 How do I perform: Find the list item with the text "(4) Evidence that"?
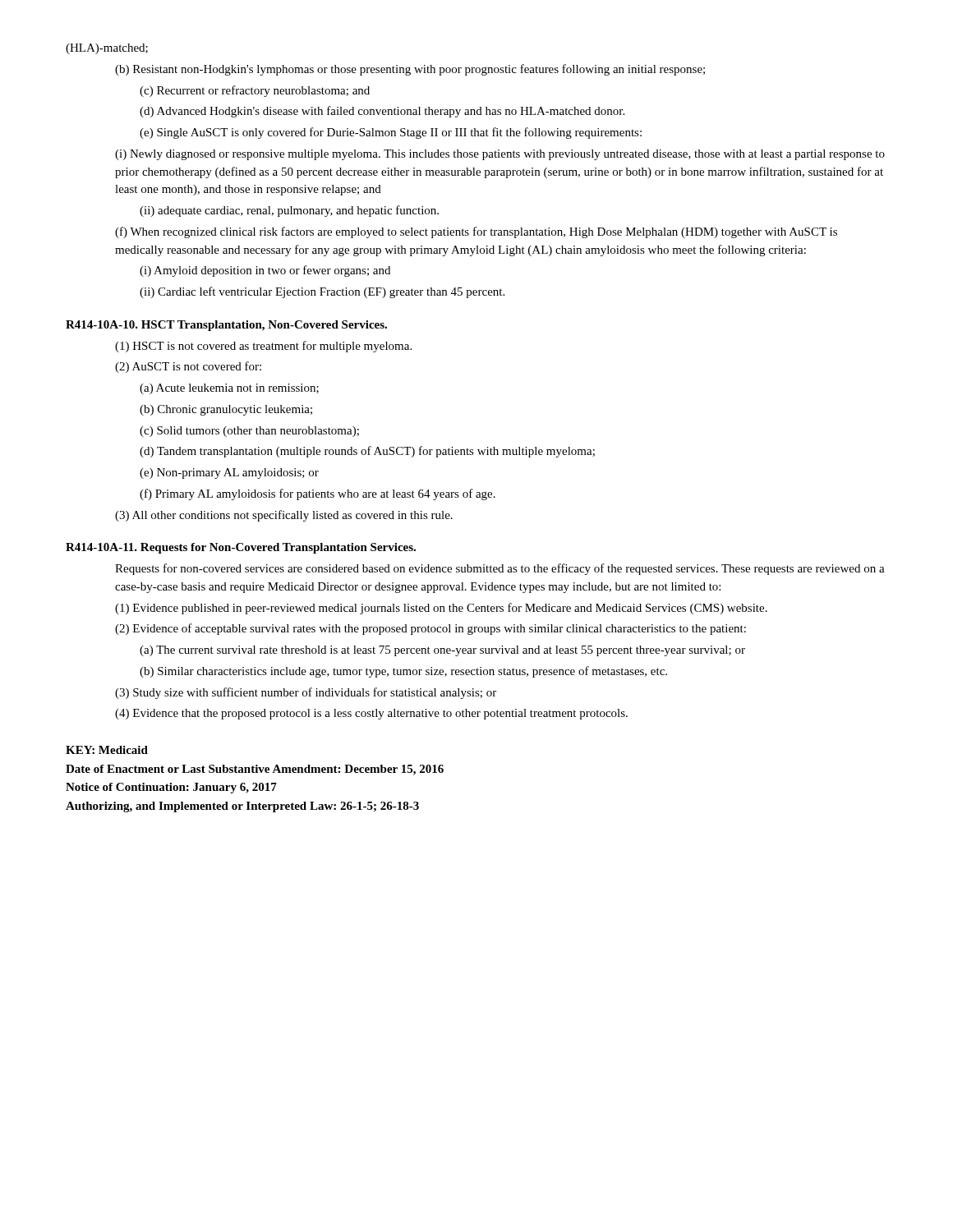pos(372,713)
